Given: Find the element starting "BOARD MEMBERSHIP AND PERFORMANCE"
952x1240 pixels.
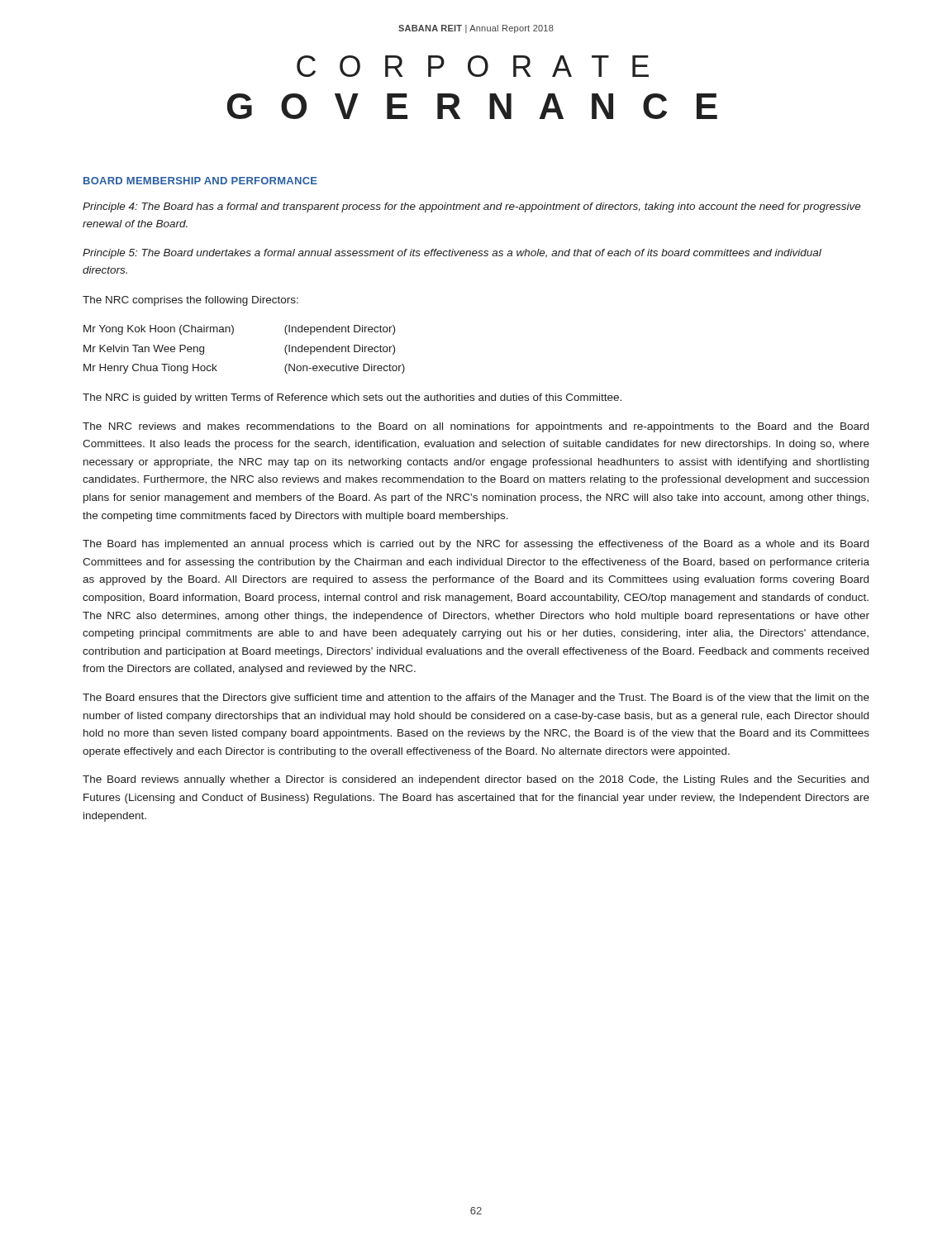Looking at the screenshot, I should tap(200, 181).
